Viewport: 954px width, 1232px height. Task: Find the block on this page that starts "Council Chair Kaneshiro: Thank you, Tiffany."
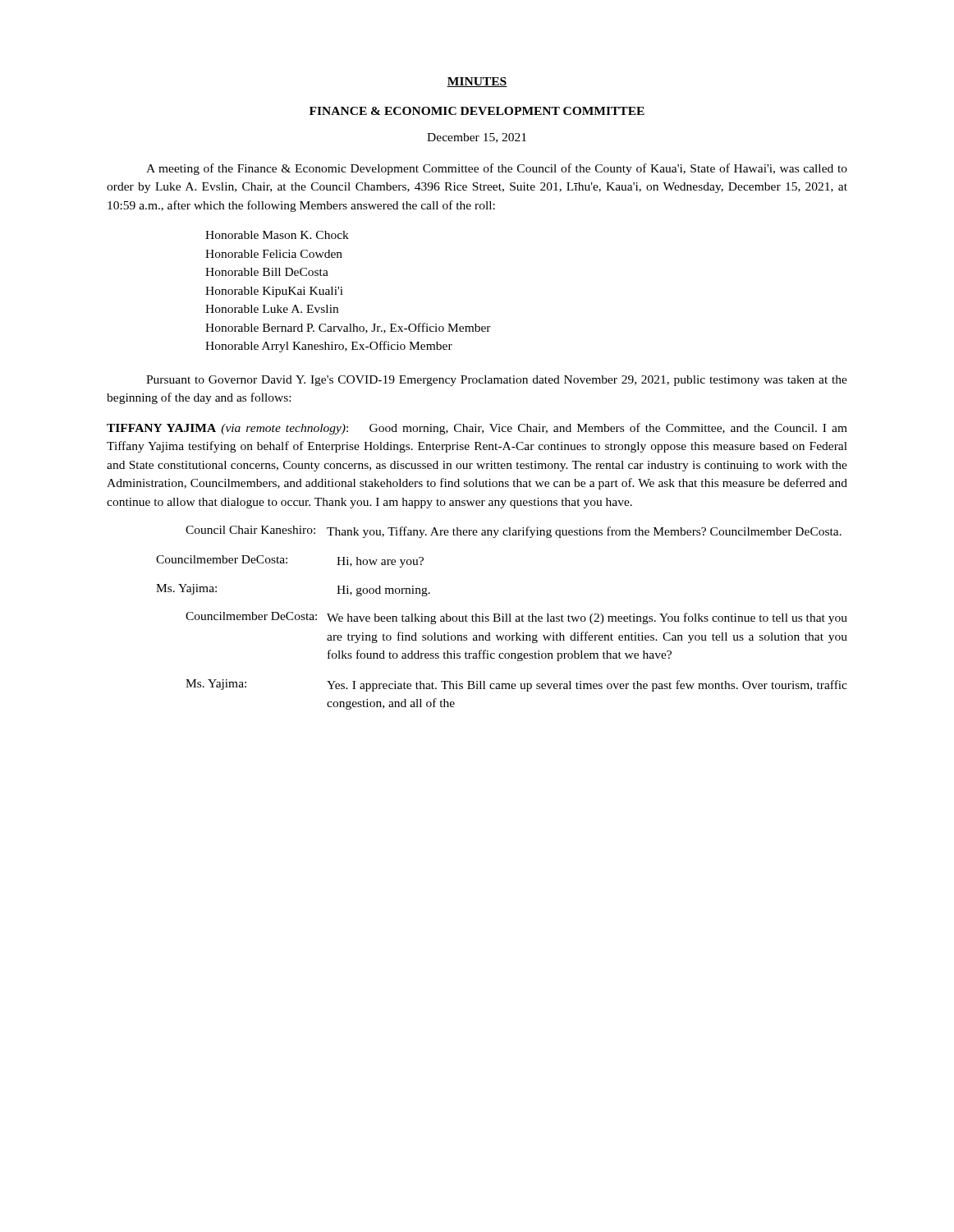[x=477, y=532]
